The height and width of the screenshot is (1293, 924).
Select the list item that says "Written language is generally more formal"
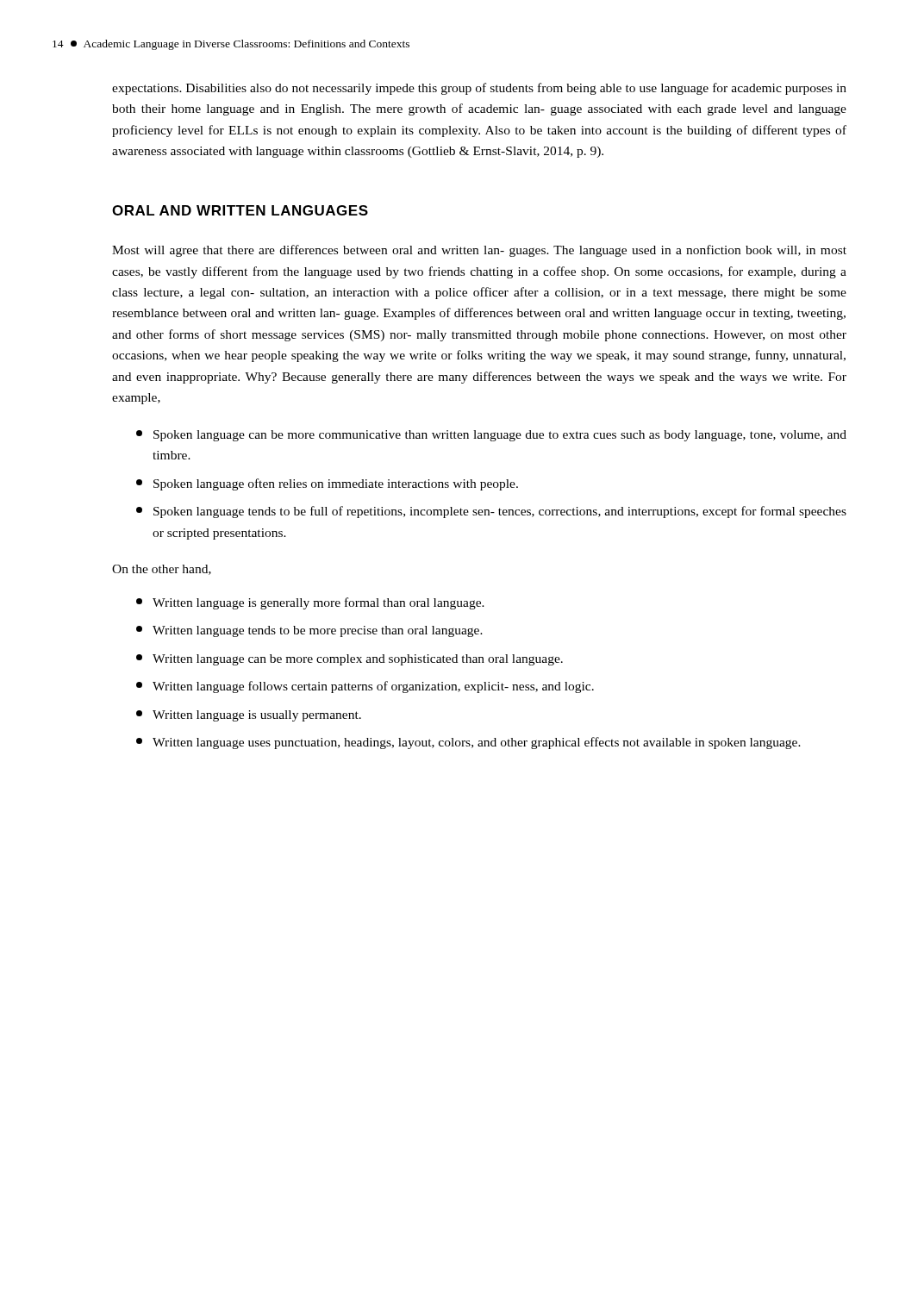coord(491,603)
